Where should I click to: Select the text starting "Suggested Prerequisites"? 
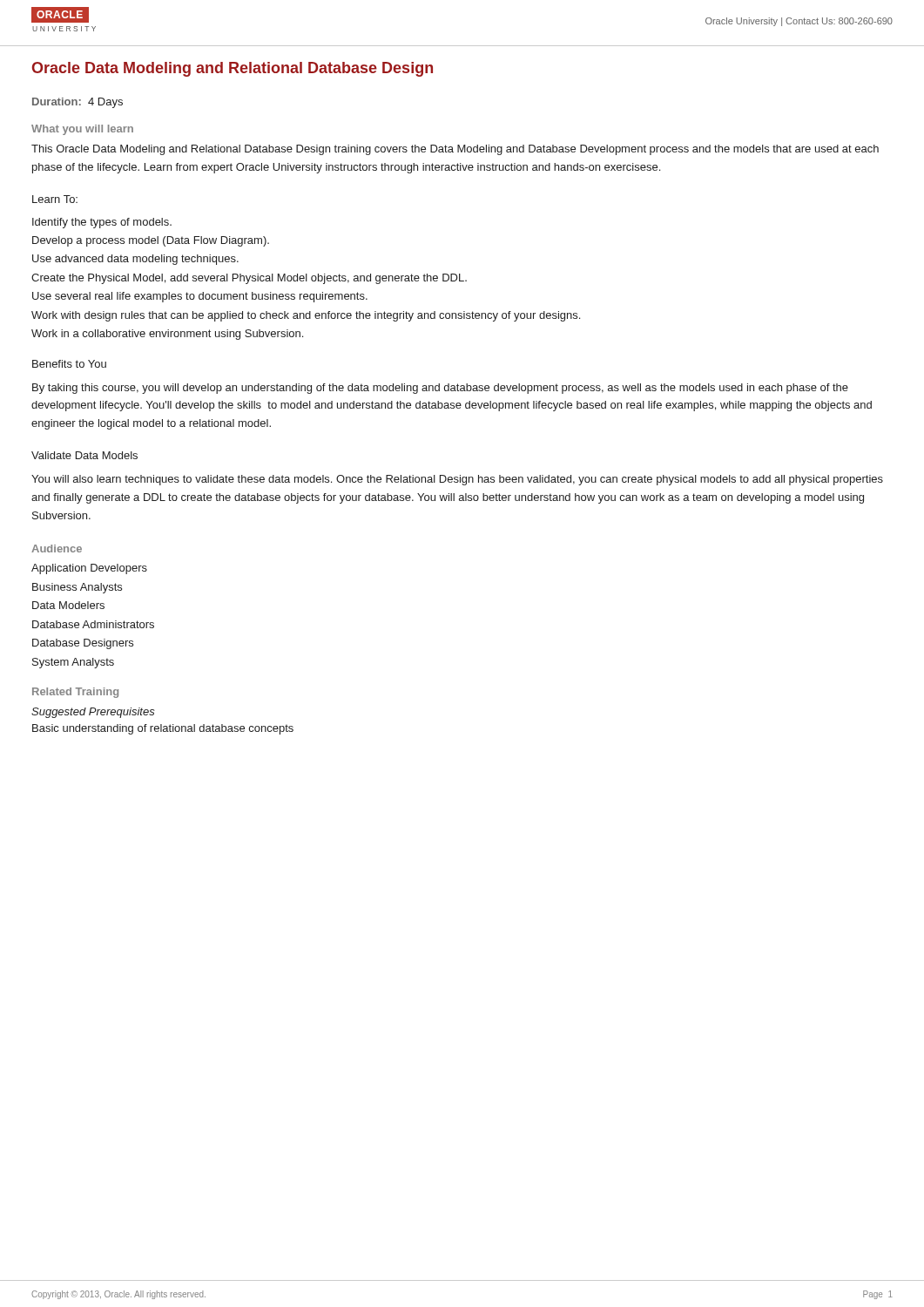(93, 712)
